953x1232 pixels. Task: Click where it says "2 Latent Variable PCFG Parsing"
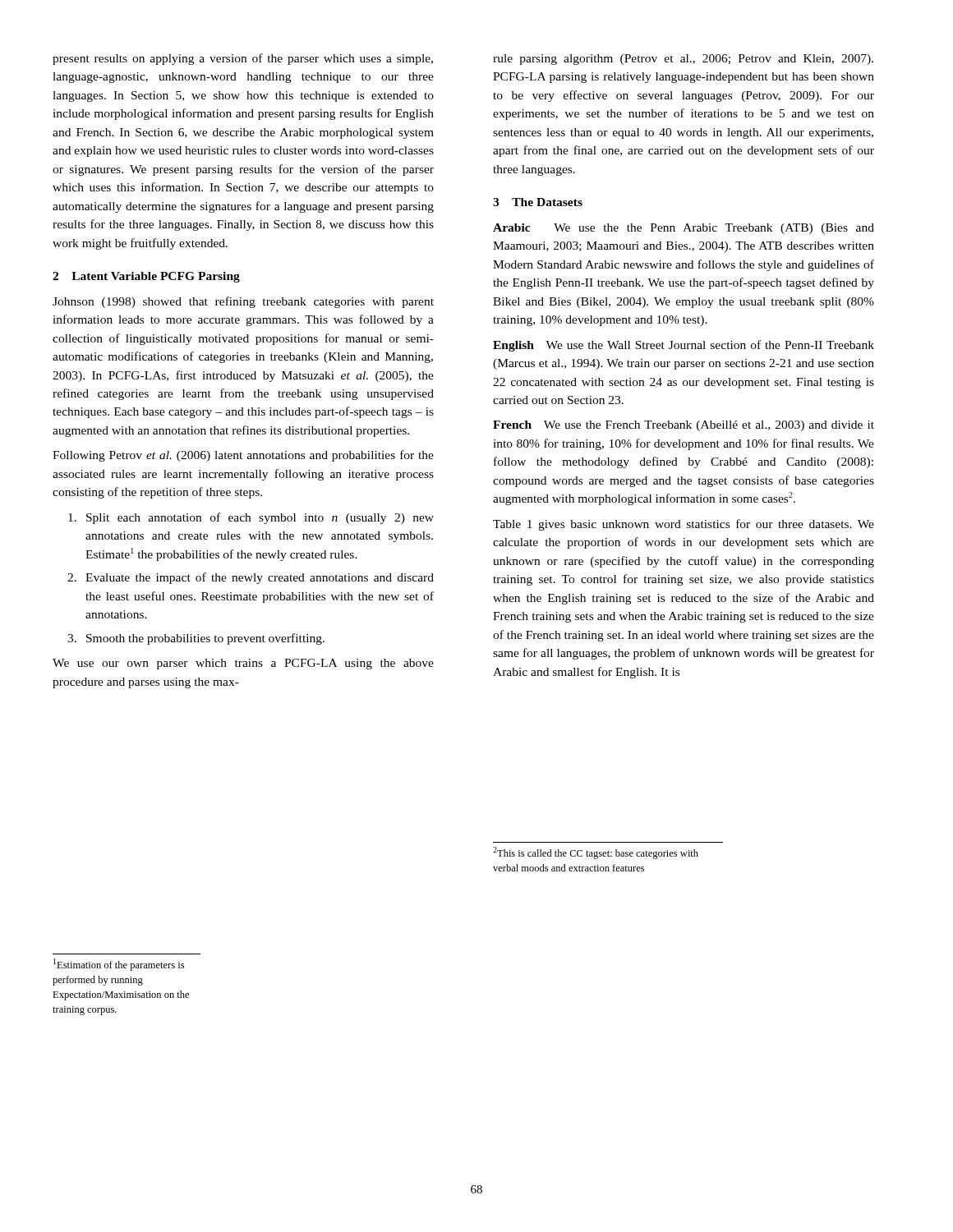coord(146,276)
